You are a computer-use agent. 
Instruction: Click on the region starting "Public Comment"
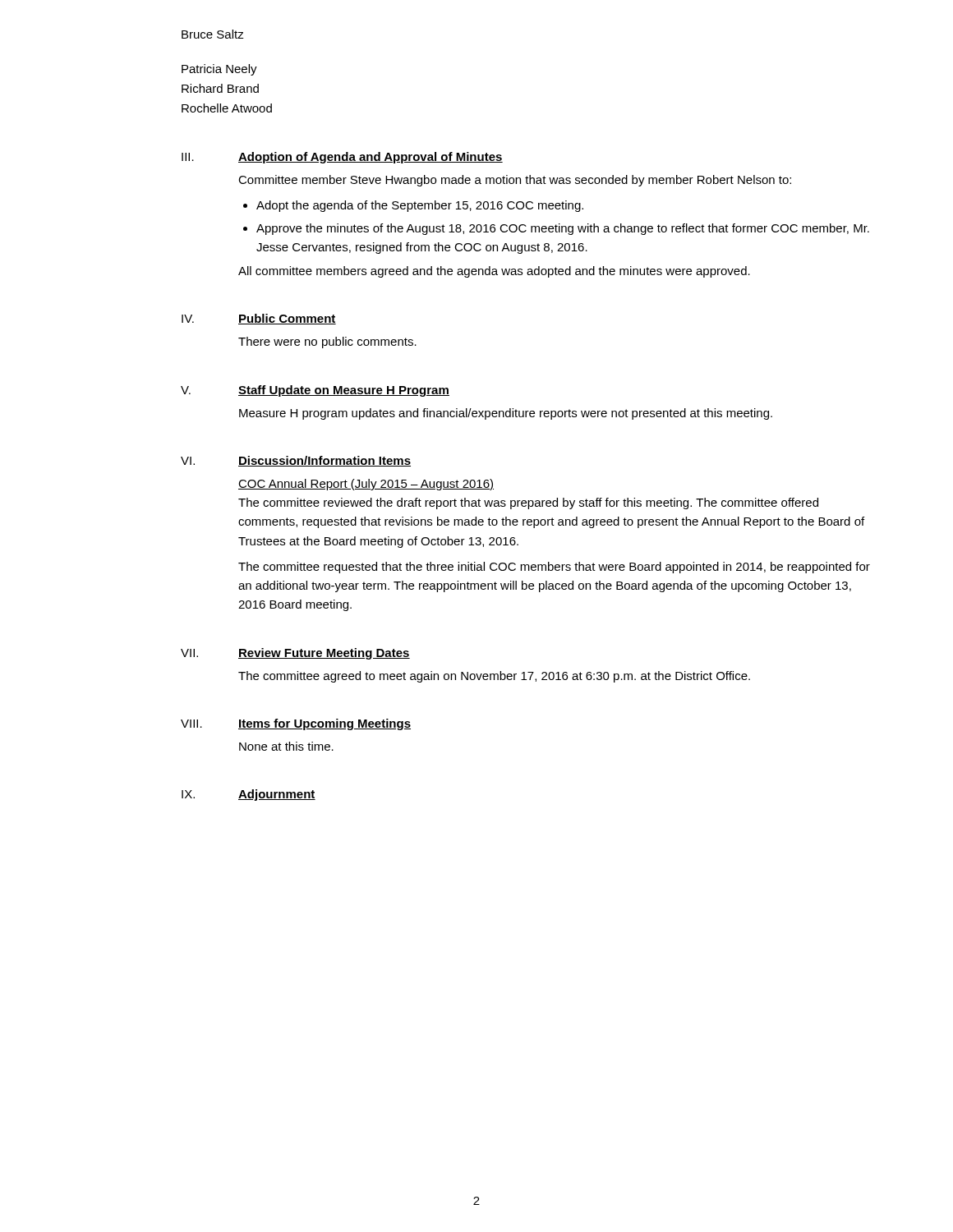[x=287, y=318]
